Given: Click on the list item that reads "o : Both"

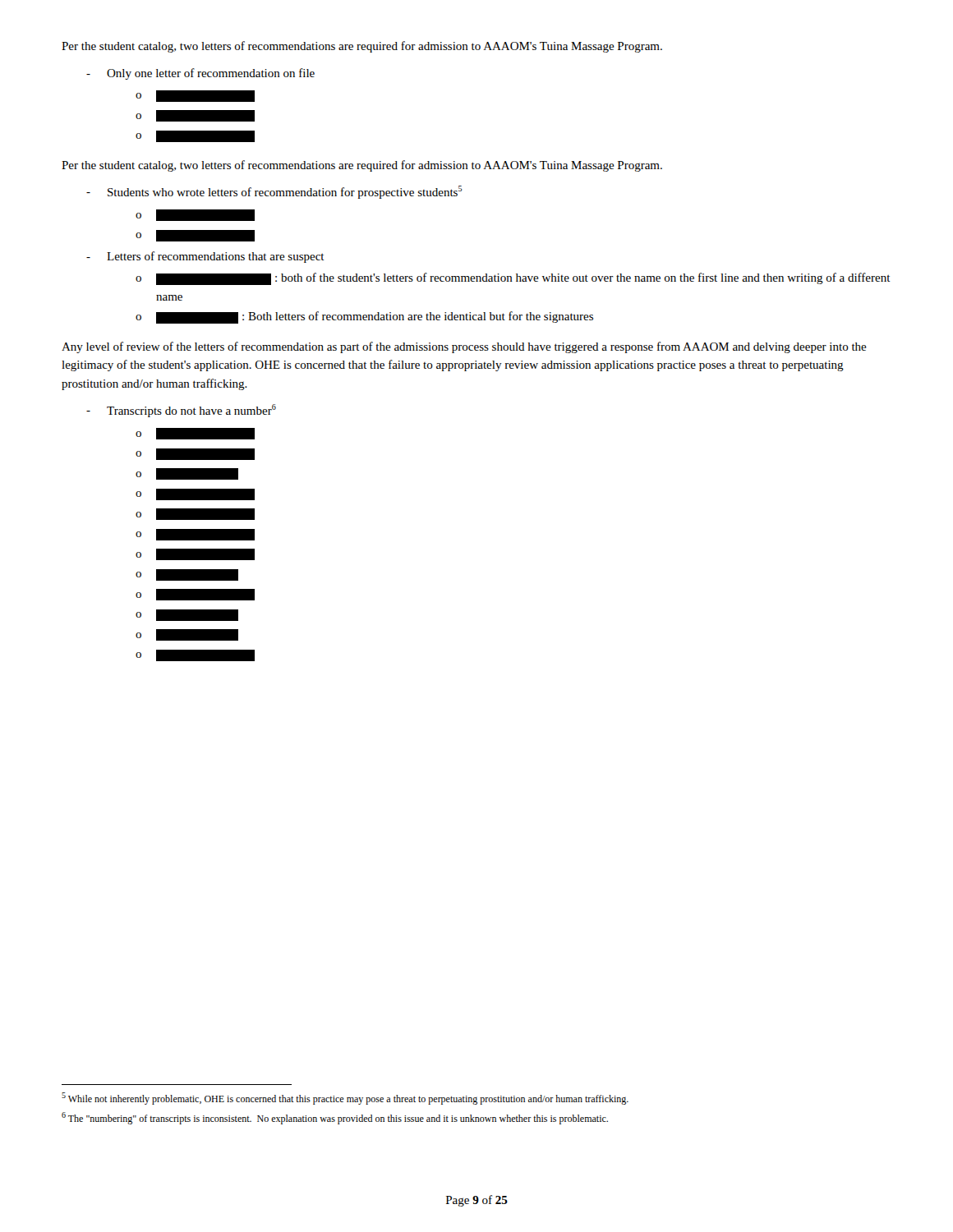Looking at the screenshot, I should [x=365, y=316].
